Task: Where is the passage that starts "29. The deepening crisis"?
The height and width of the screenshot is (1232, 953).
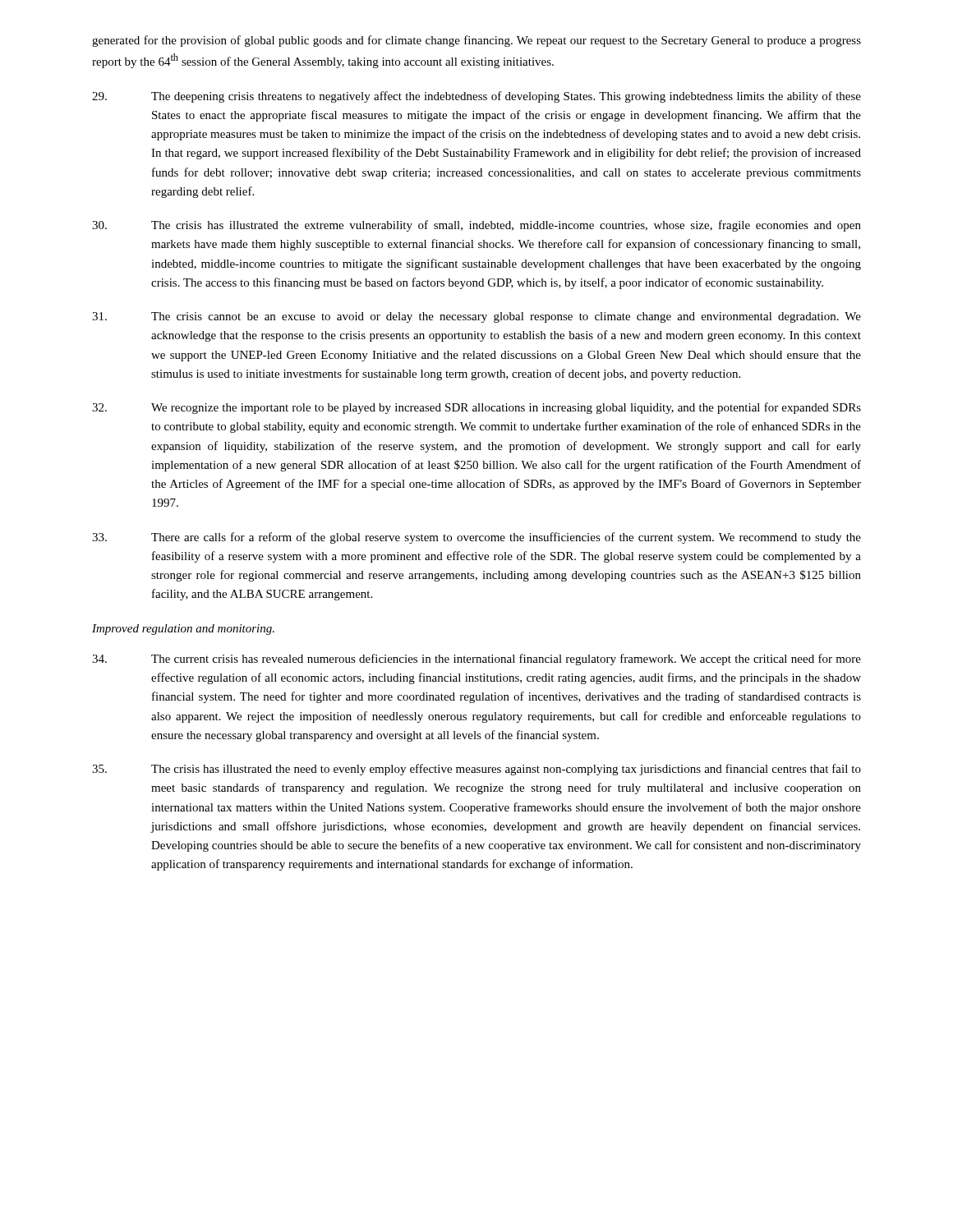Action: tap(476, 144)
